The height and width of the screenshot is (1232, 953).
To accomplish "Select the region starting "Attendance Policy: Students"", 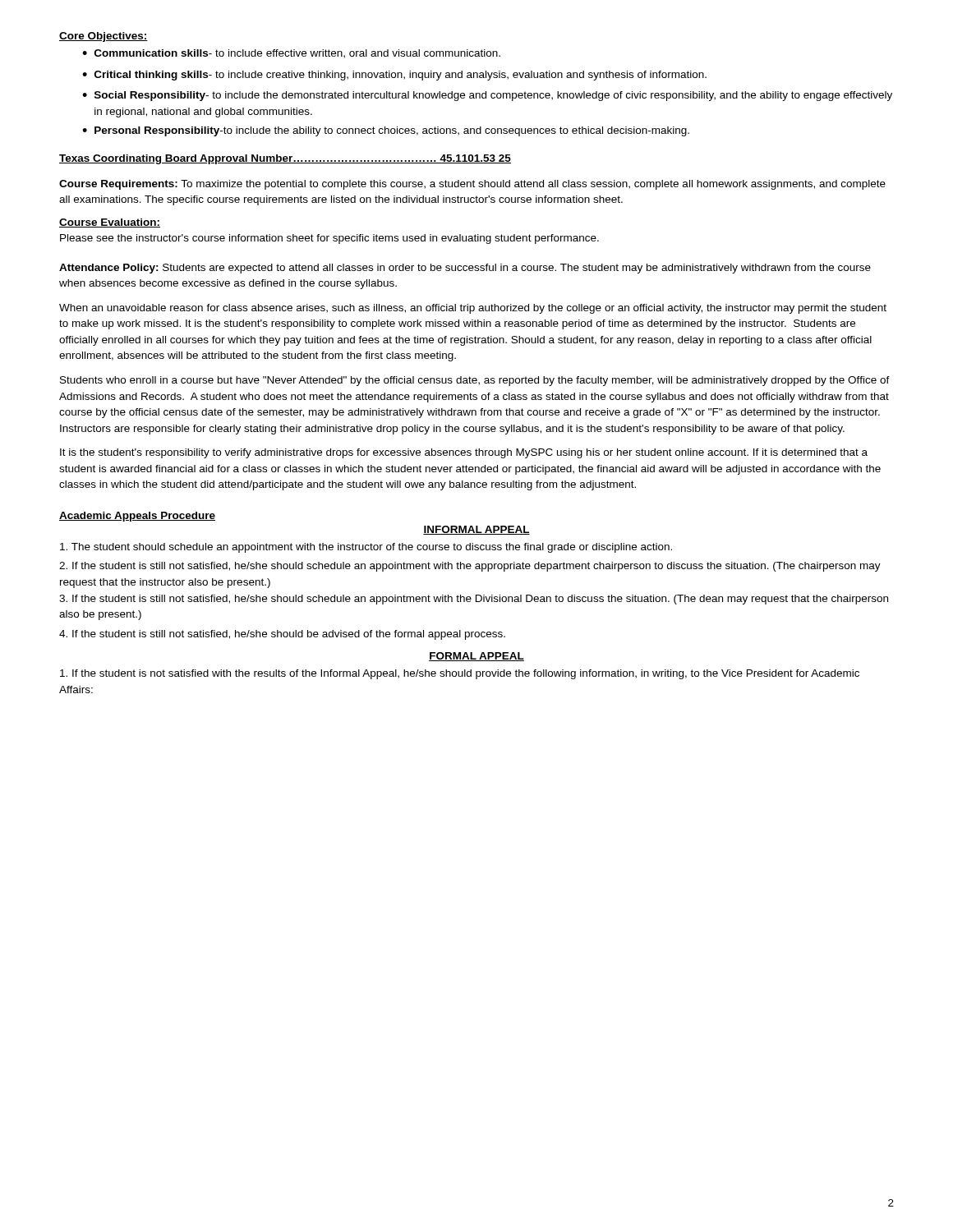I will [x=465, y=275].
